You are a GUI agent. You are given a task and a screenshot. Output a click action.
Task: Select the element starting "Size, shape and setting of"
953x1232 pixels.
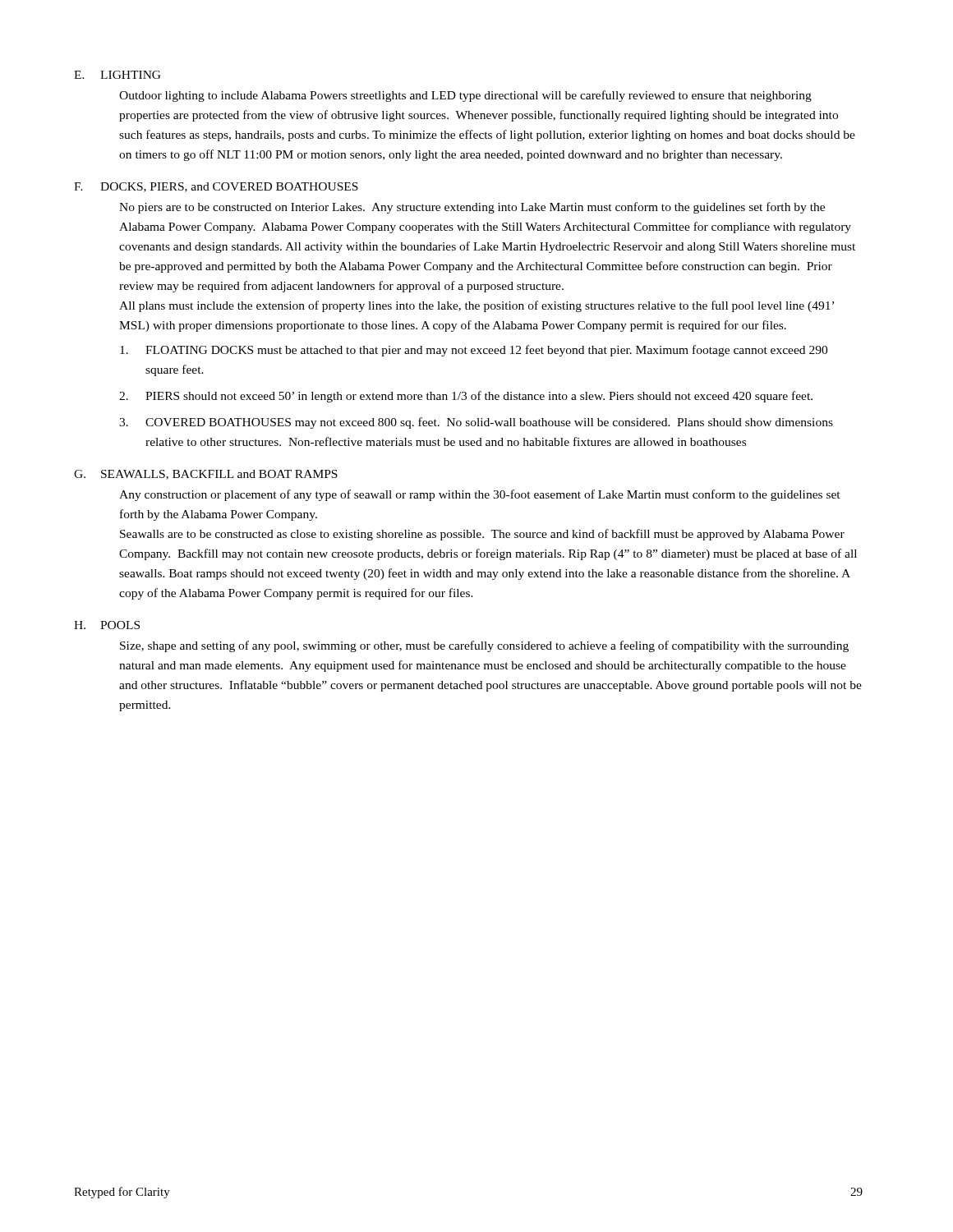point(490,675)
